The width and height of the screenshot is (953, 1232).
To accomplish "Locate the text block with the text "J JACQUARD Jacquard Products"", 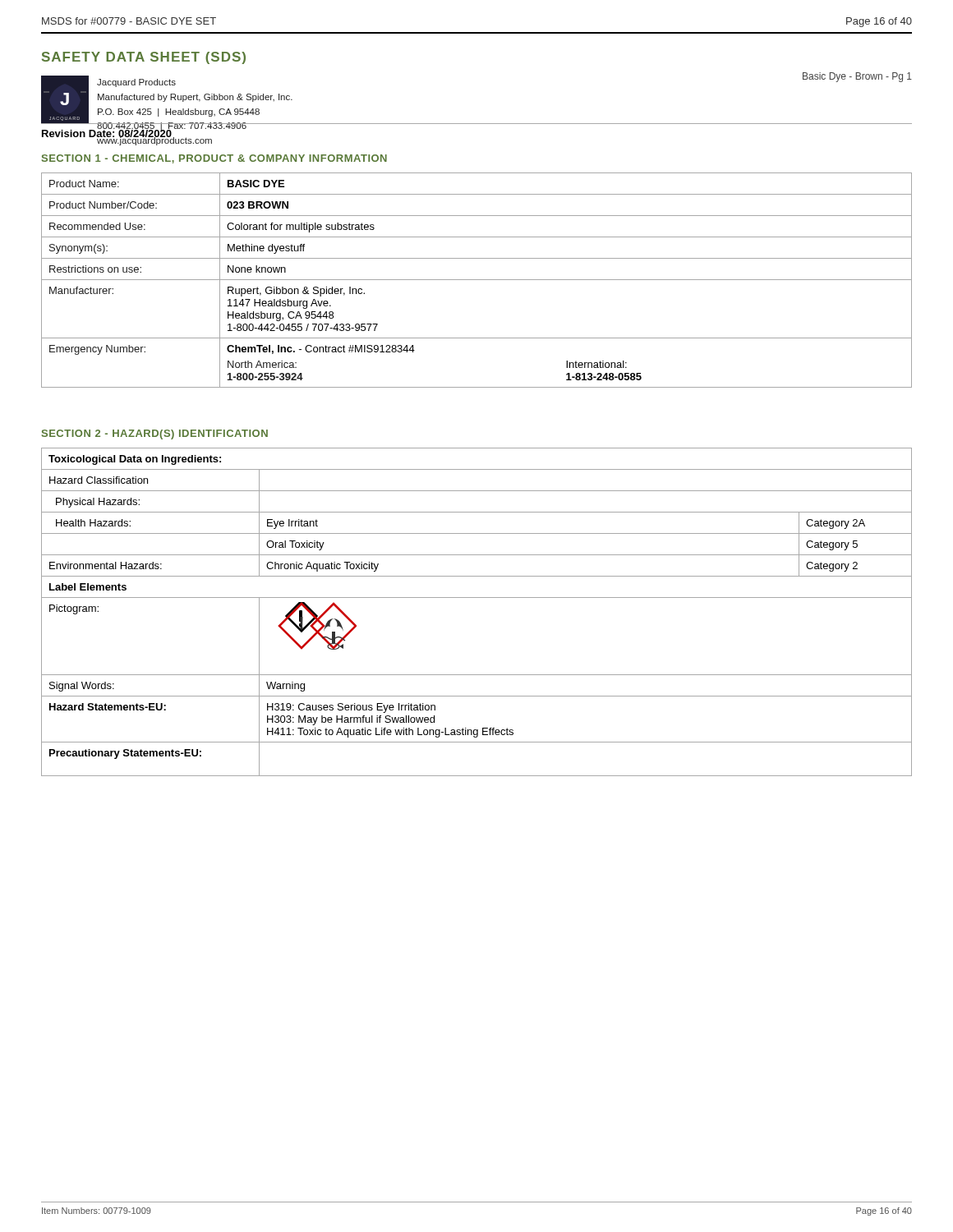I will coord(167,112).
